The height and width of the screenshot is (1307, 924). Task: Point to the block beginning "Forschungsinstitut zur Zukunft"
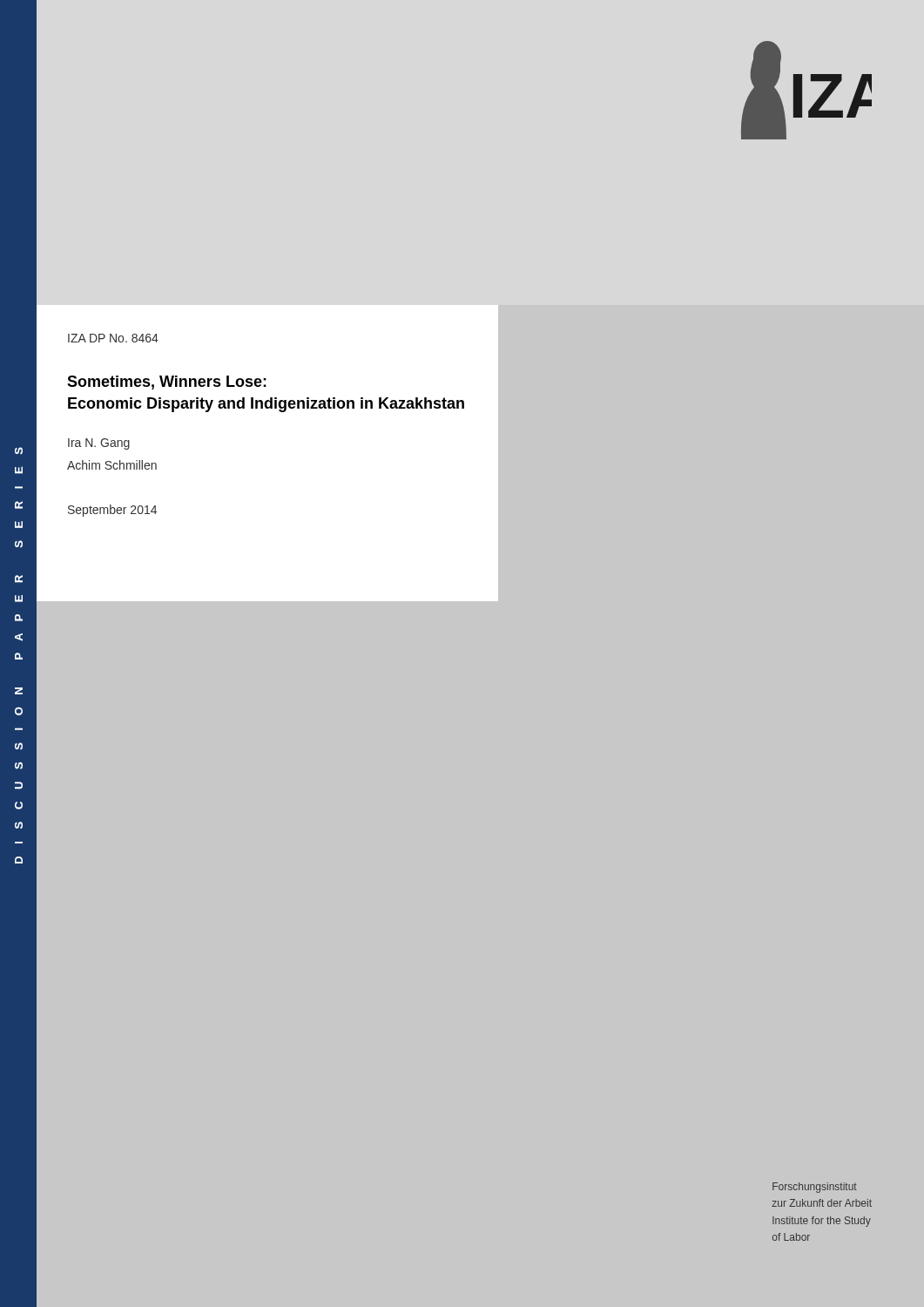coord(822,1212)
